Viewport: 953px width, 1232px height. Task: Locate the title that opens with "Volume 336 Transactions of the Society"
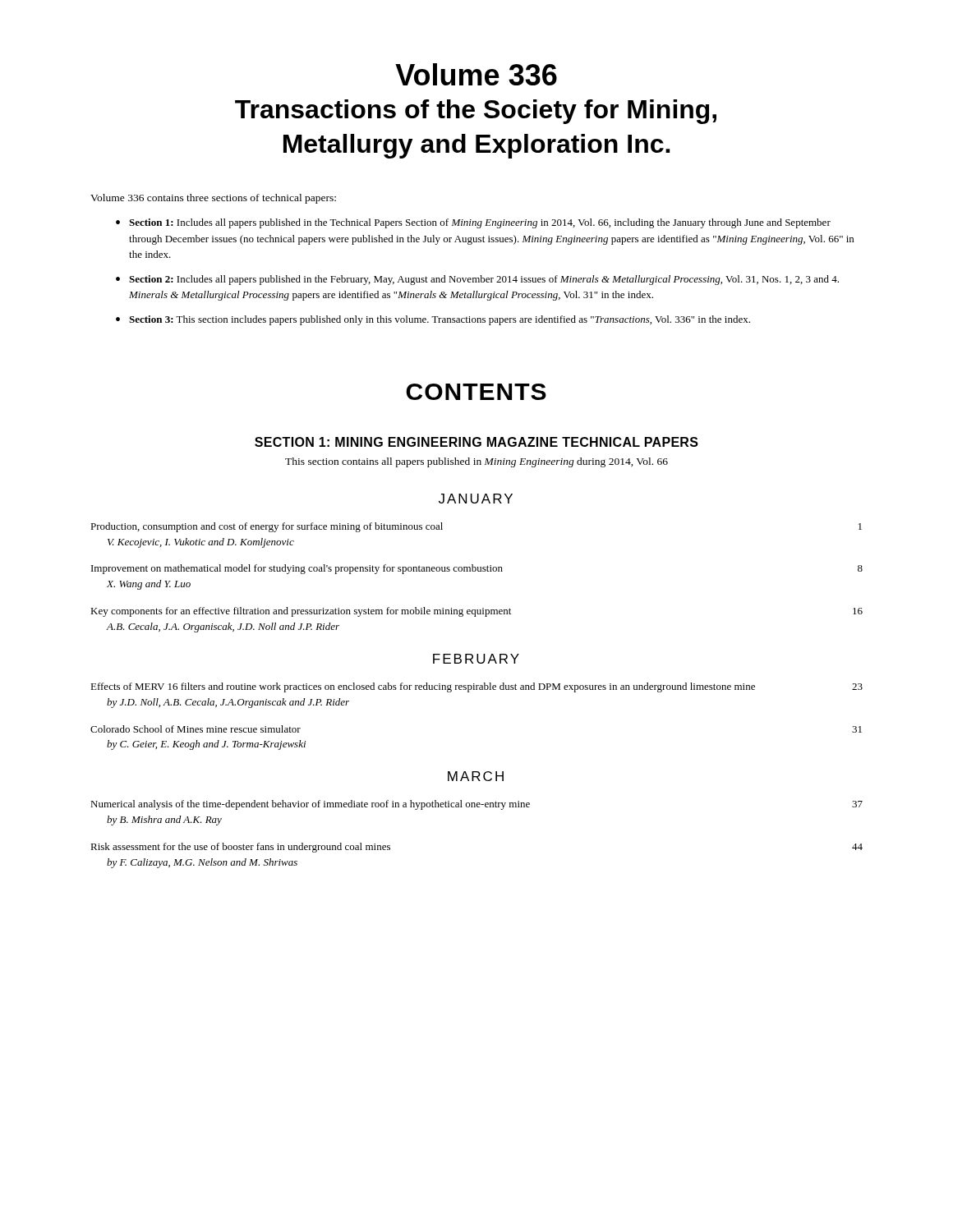point(476,109)
